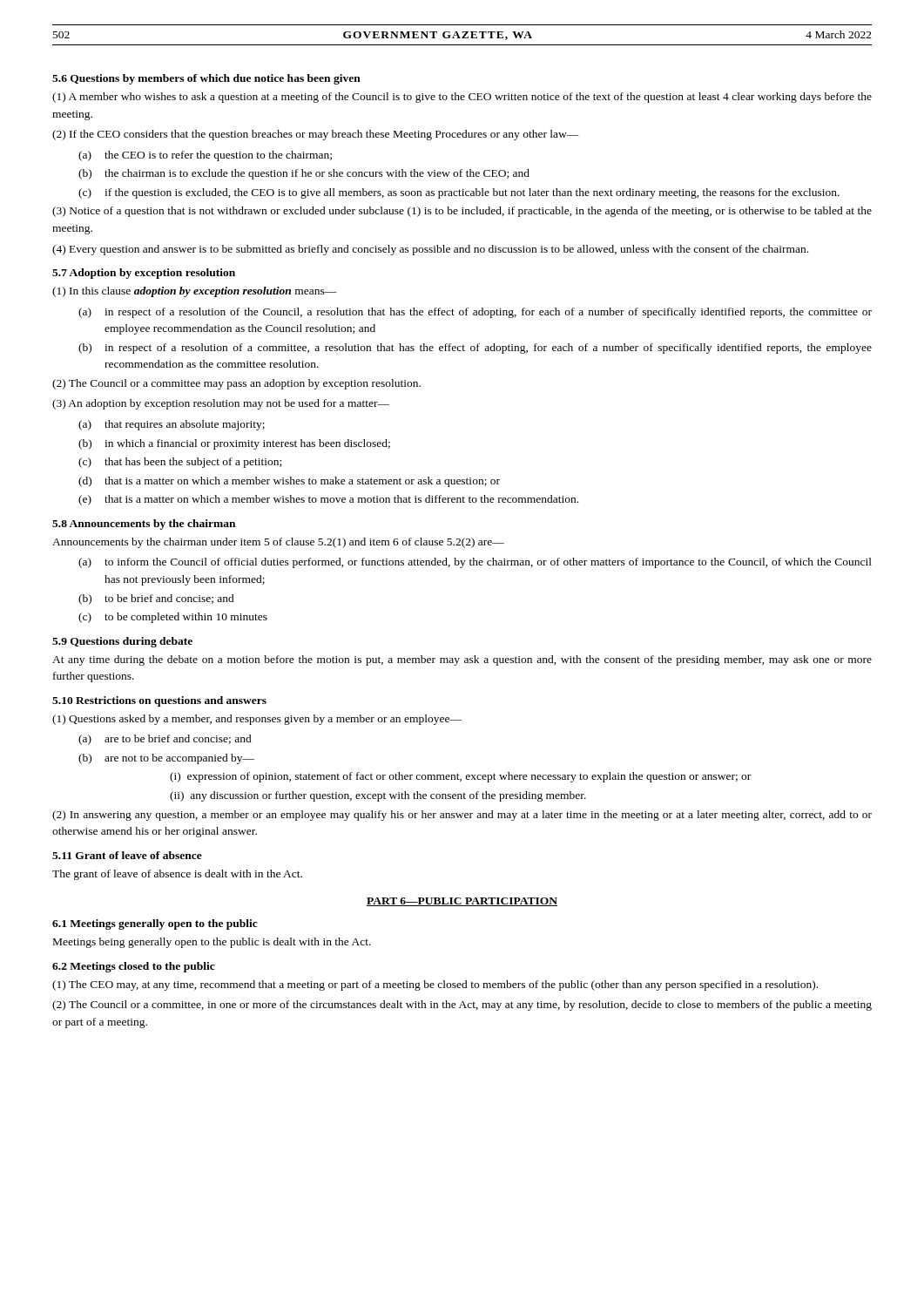
Task: Locate the list item that reads "(a)are to be brief and concise;"
Action: pyautogui.click(x=165, y=740)
